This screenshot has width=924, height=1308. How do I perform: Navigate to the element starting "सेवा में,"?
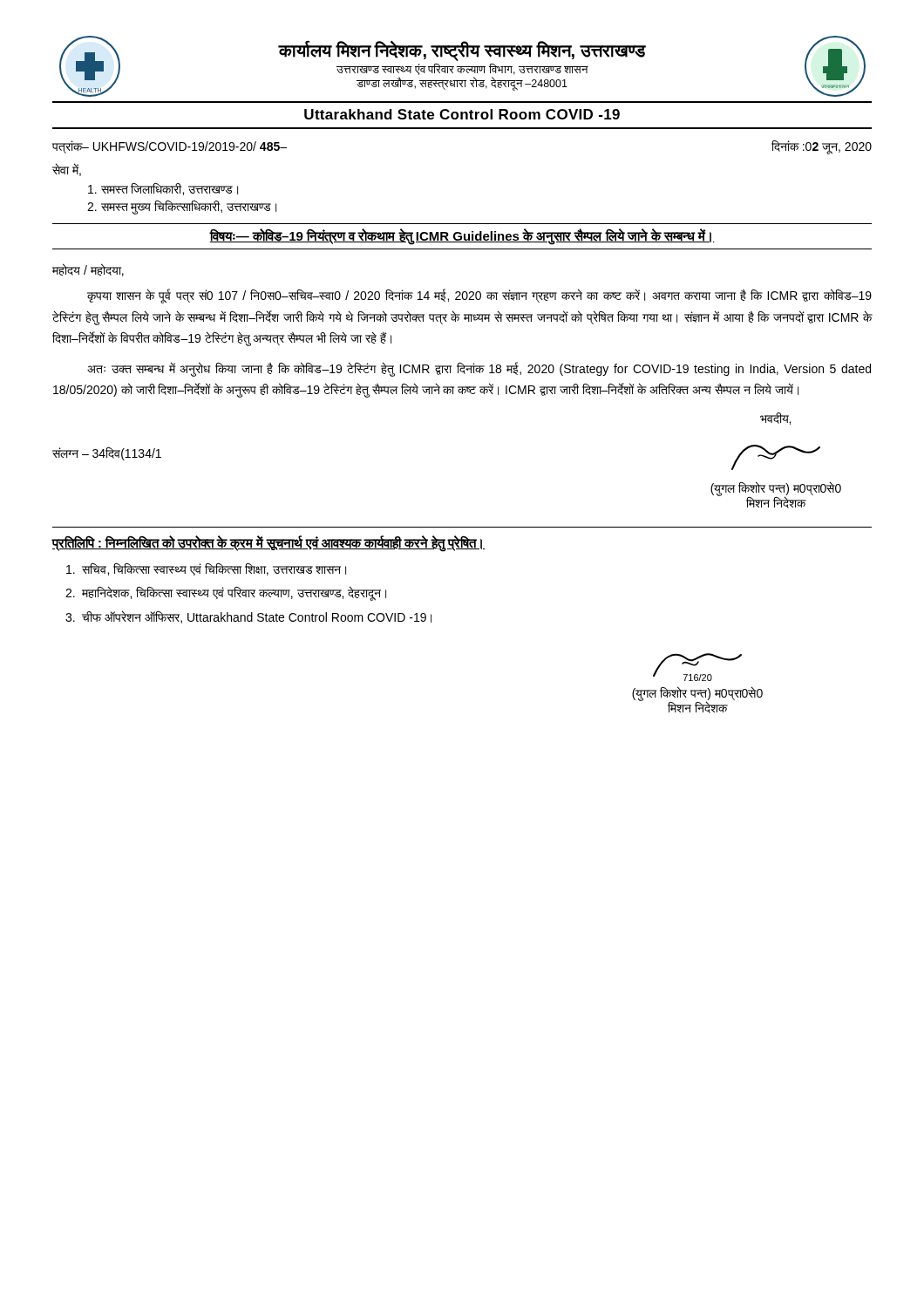67,170
